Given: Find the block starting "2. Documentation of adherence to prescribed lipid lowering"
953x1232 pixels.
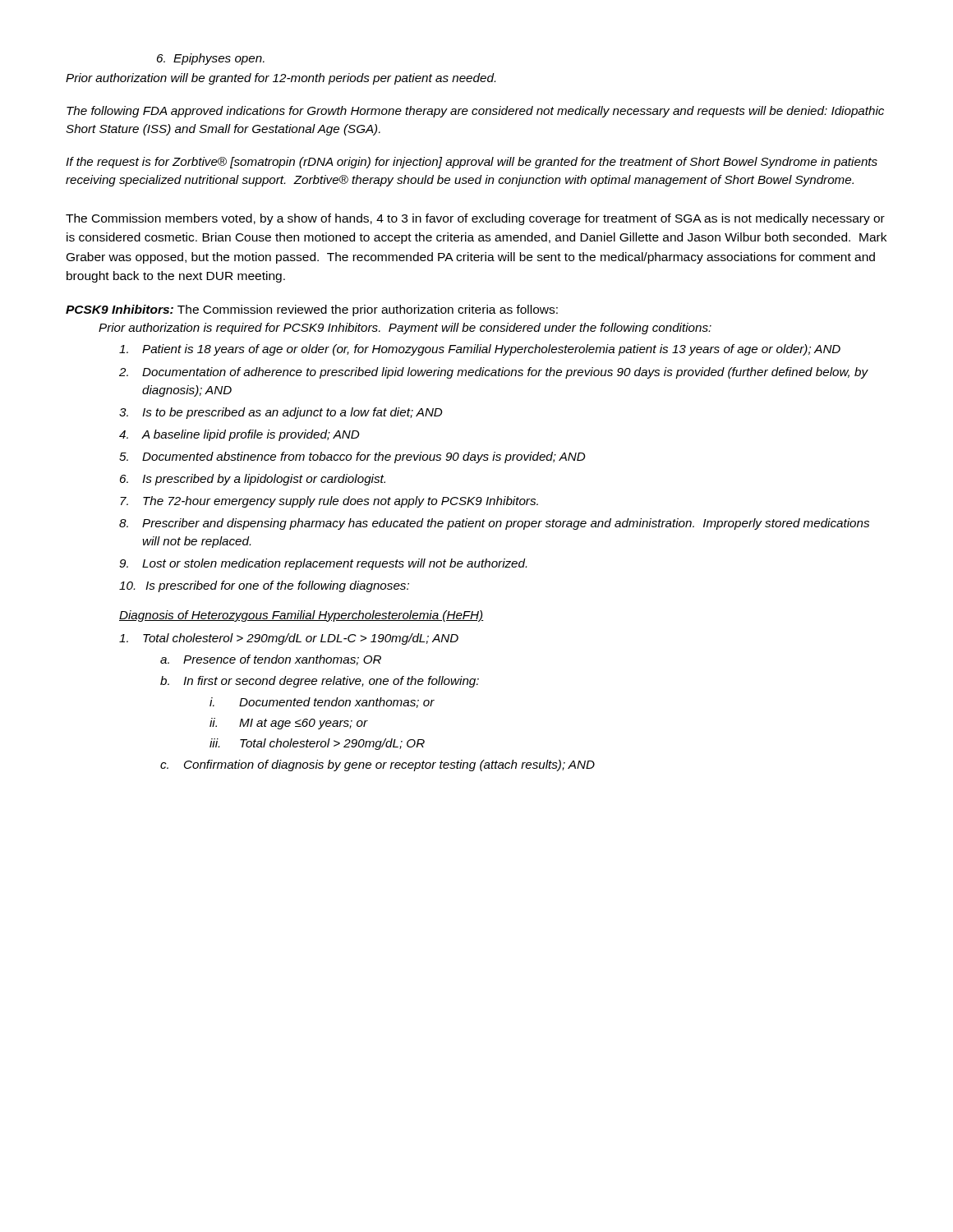Looking at the screenshot, I should (x=503, y=381).
